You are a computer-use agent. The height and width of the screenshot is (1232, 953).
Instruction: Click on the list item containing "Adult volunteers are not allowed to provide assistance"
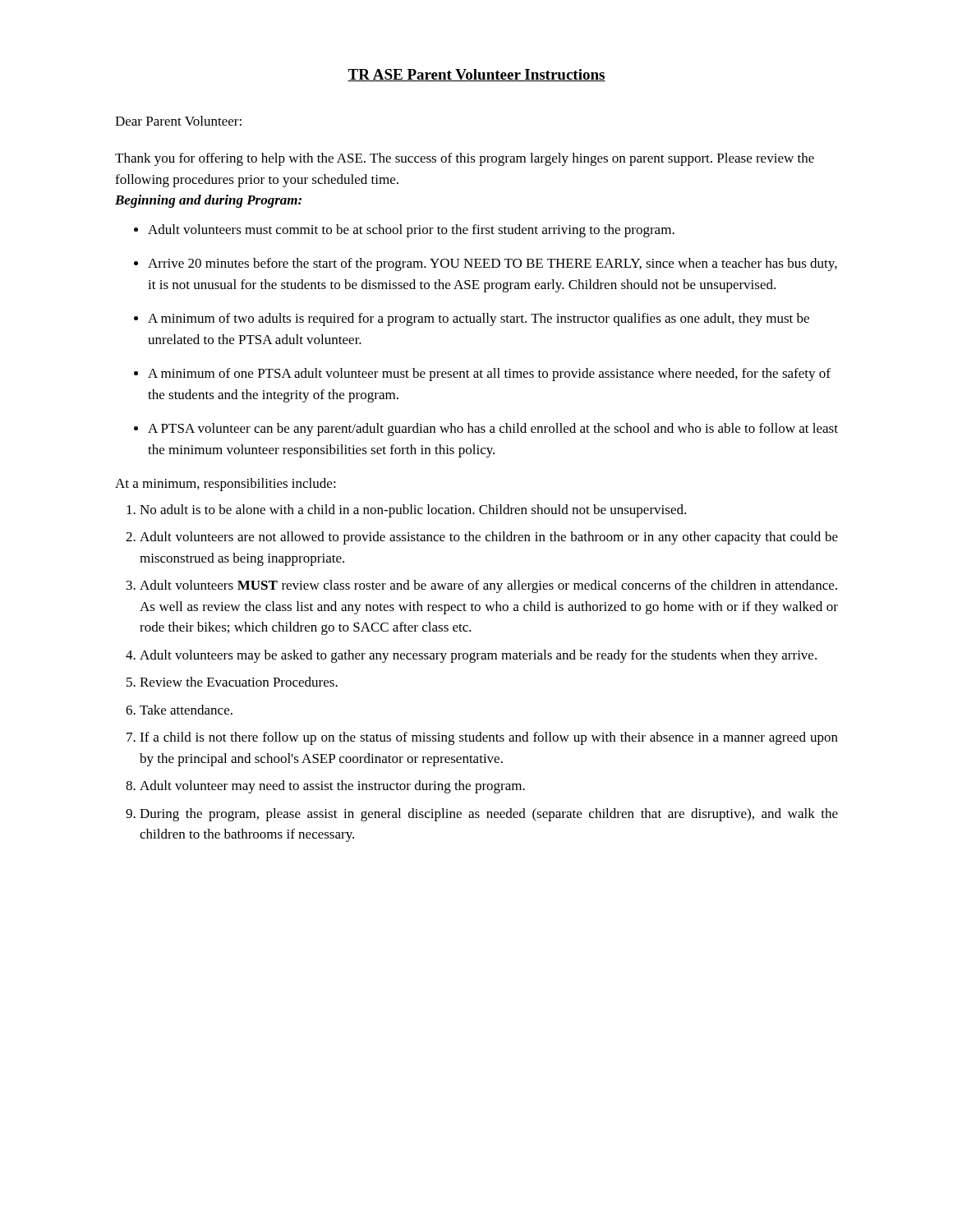click(x=489, y=547)
